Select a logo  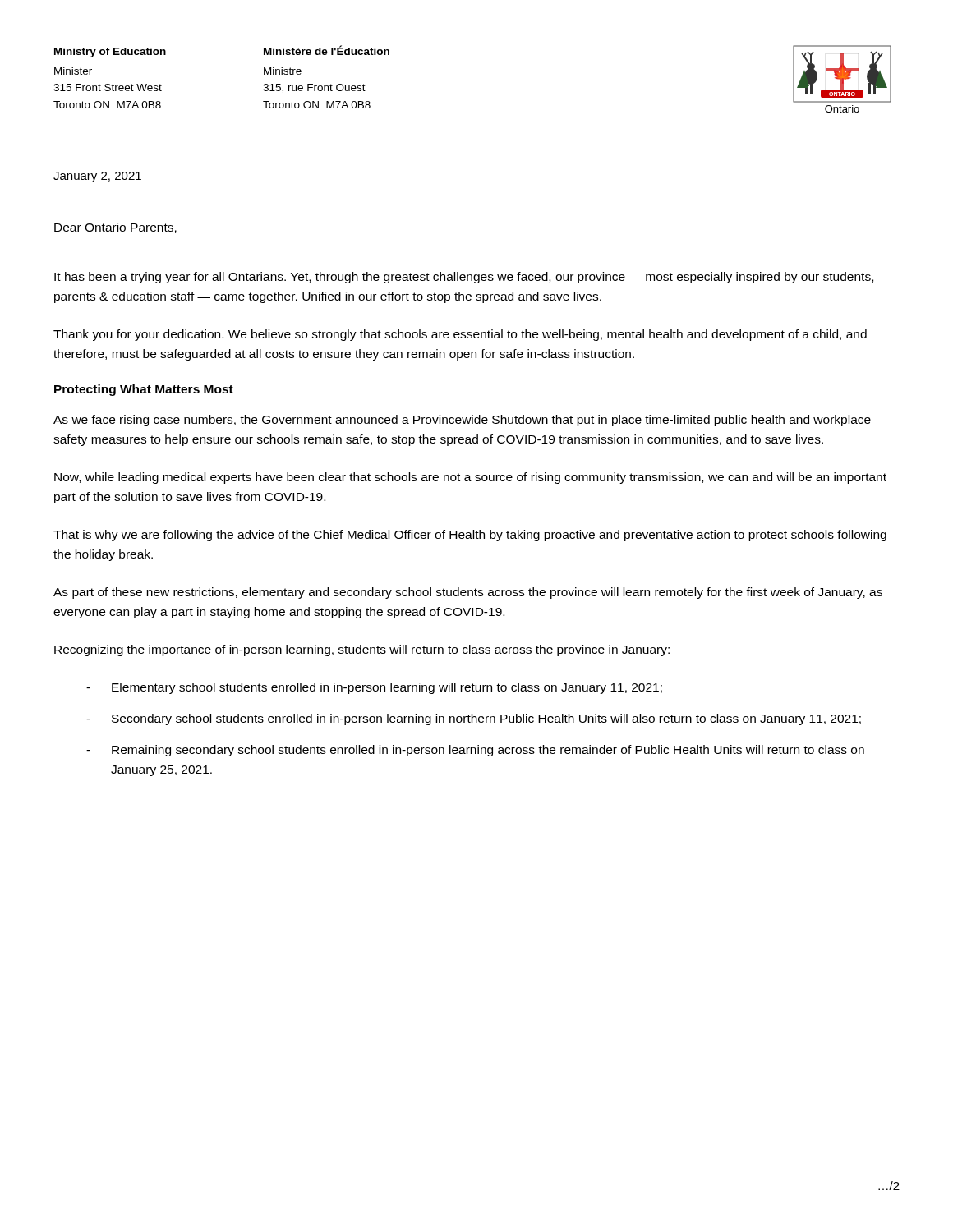tap(696, 82)
